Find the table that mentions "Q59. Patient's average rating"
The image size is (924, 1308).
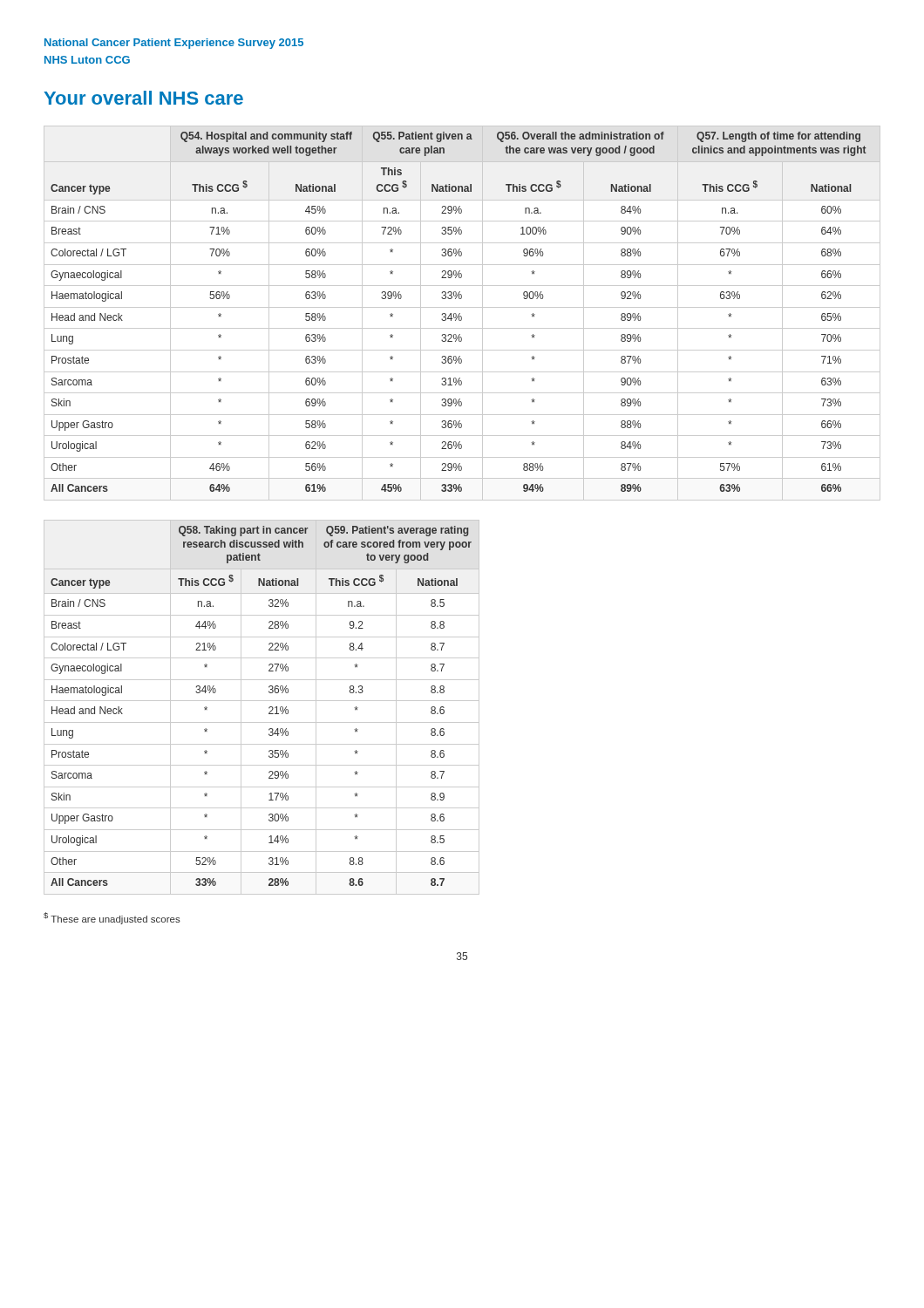tap(262, 707)
